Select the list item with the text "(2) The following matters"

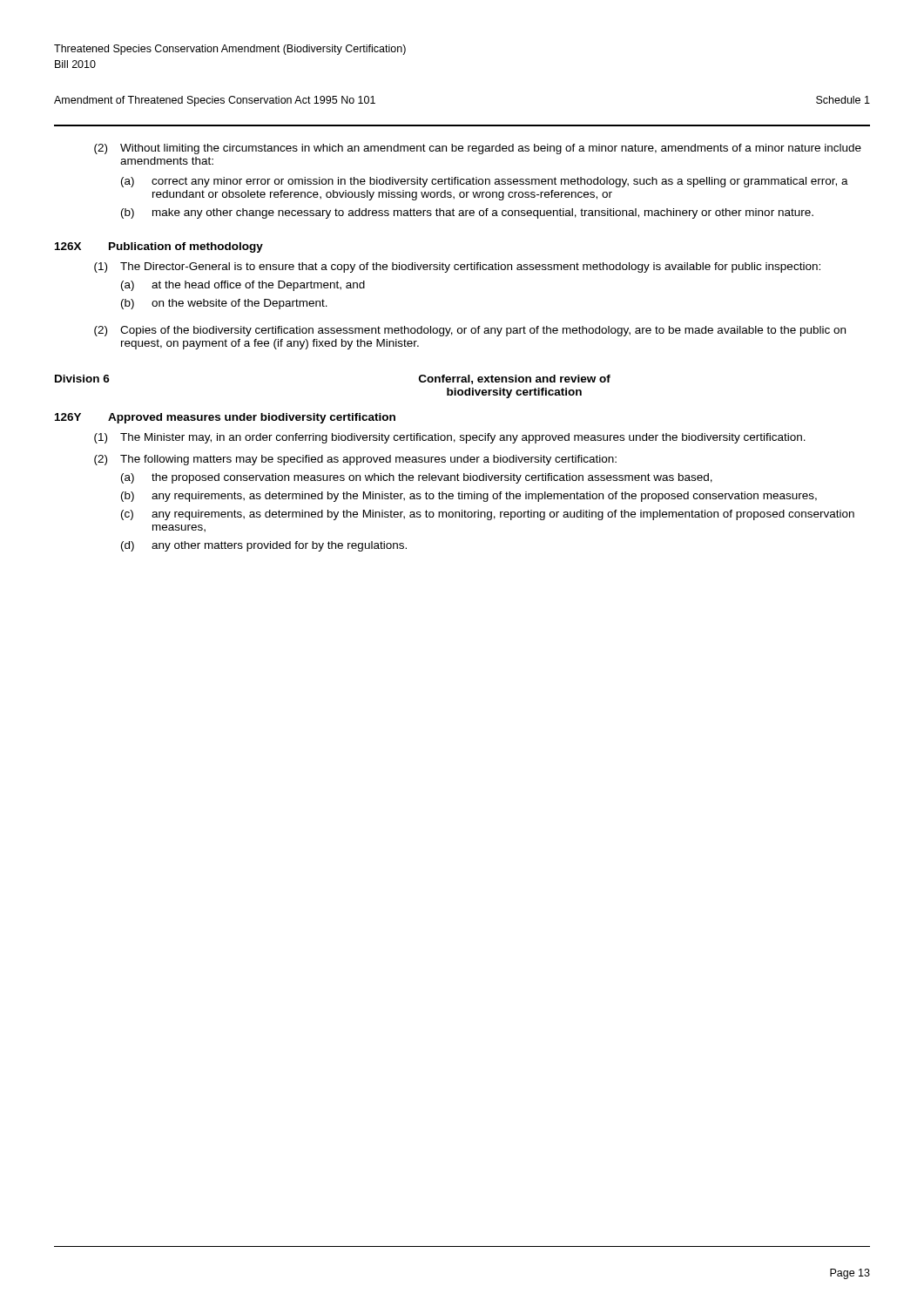tap(462, 505)
